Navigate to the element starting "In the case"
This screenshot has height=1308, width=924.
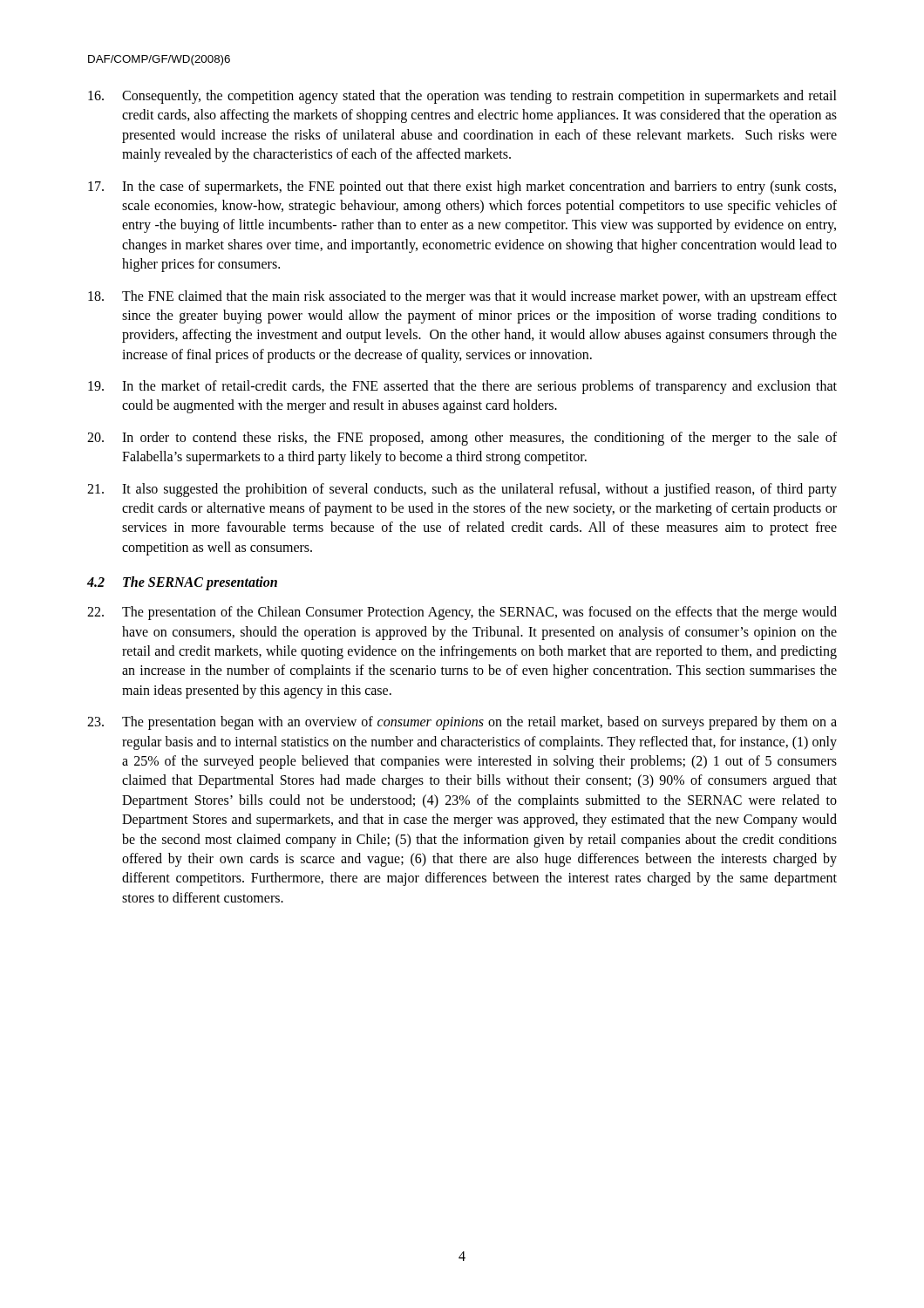[462, 225]
